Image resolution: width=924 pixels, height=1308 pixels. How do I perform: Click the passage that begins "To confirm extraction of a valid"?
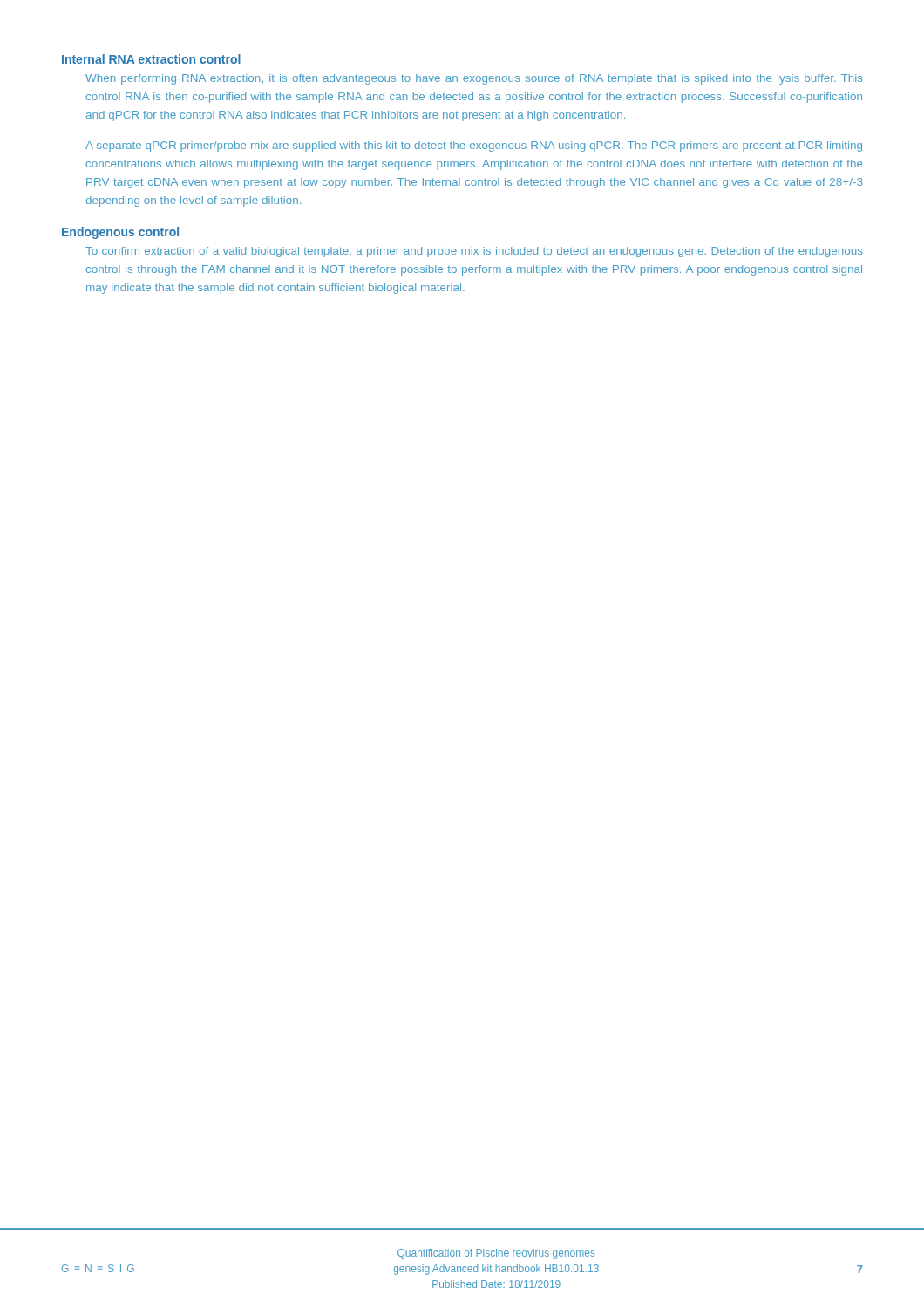click(474, 269)
